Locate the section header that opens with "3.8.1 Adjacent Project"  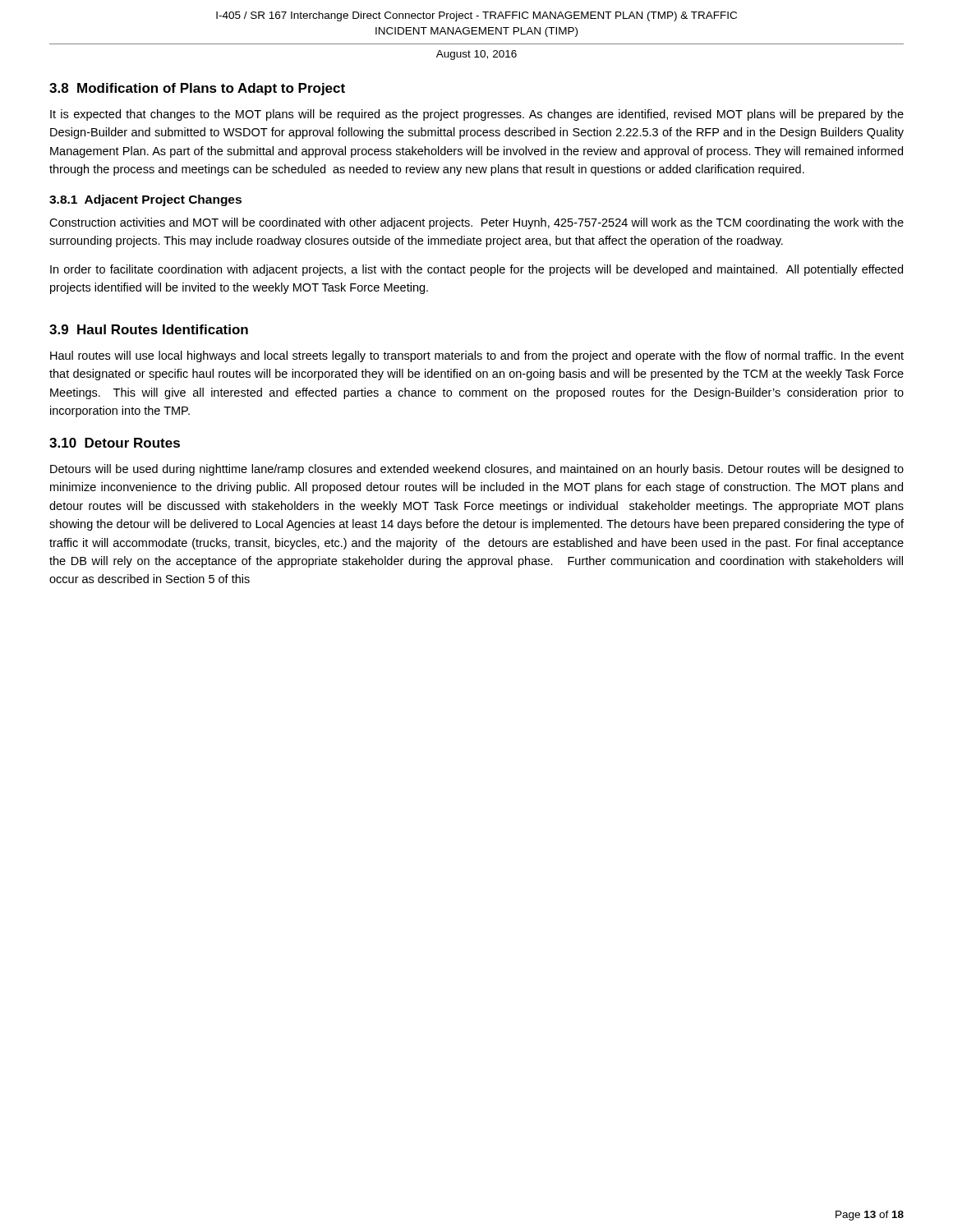[x=146, y=199]
